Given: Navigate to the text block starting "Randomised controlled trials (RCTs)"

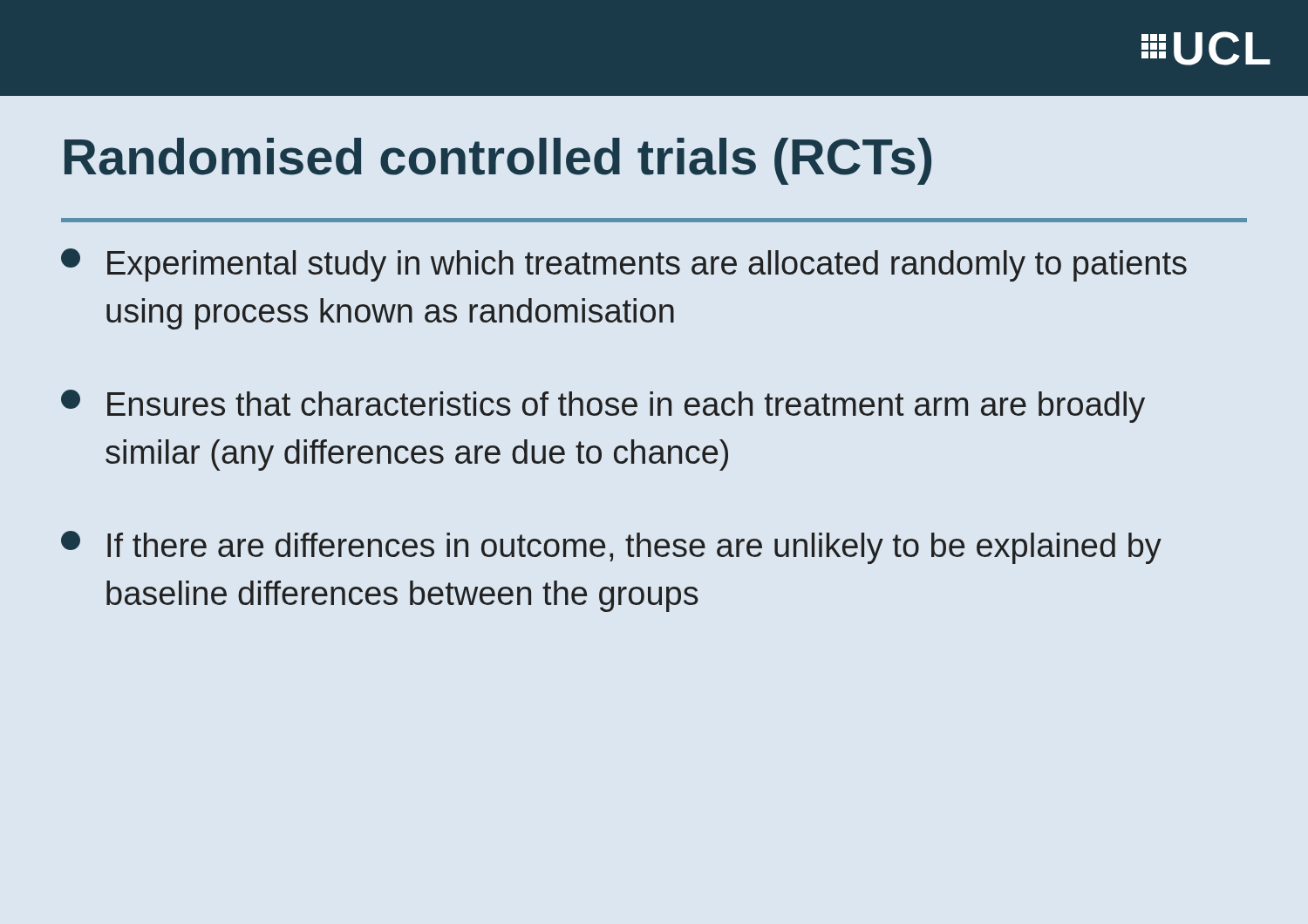Looking at the screenshot, I should point(654,156).
